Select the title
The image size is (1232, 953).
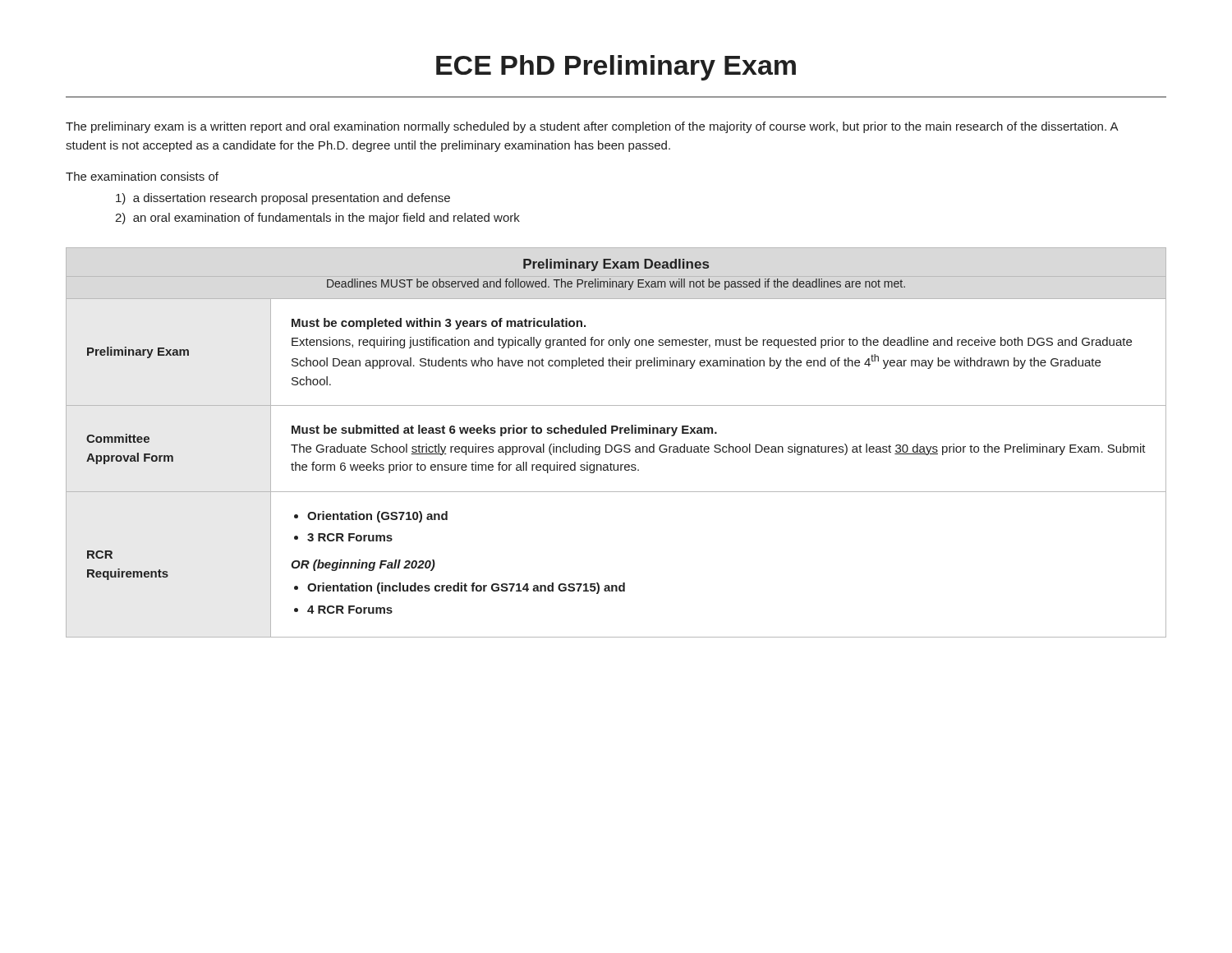(616, 65)
